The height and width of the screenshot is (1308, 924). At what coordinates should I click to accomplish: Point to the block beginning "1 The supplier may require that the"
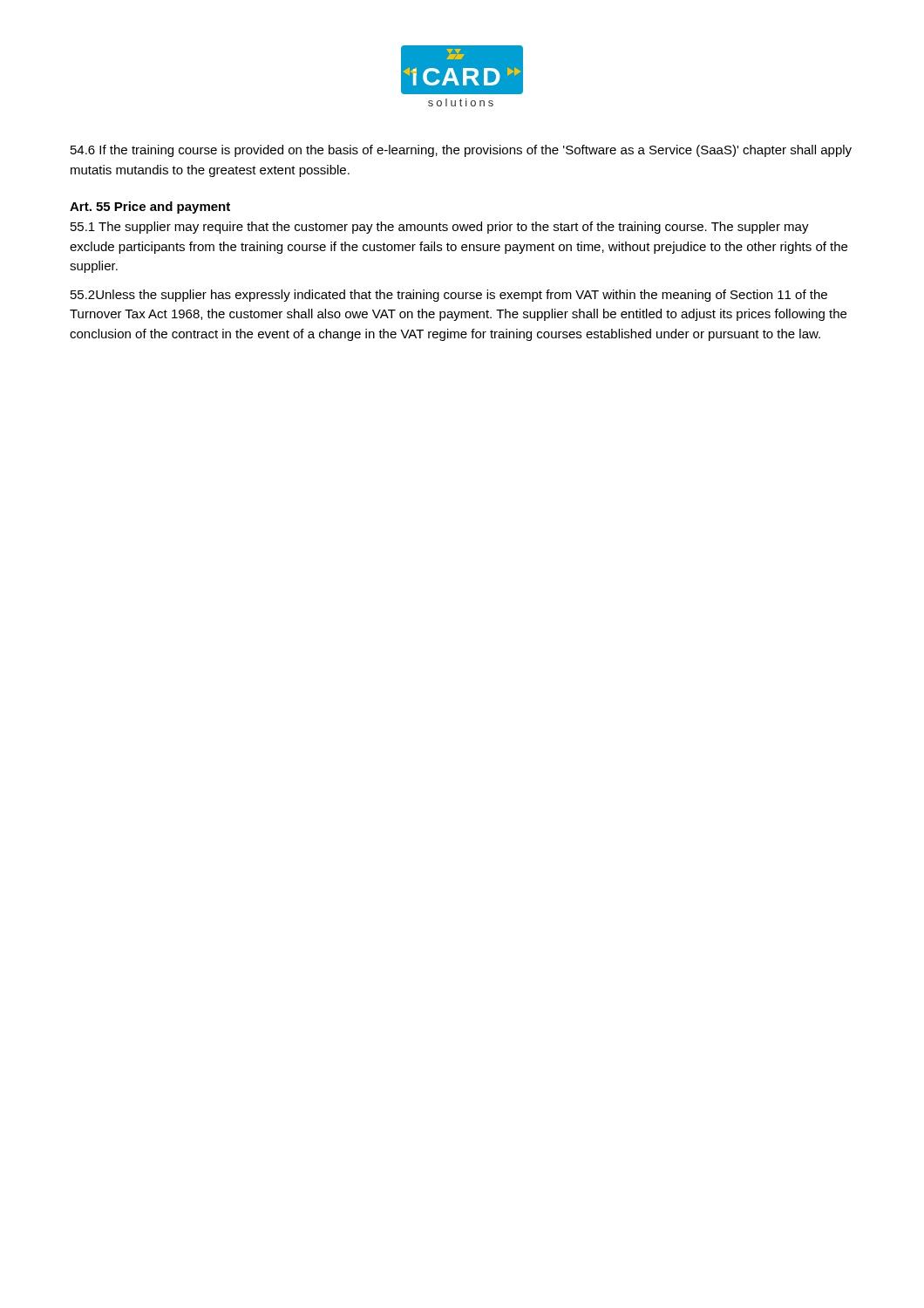(459, 246)
